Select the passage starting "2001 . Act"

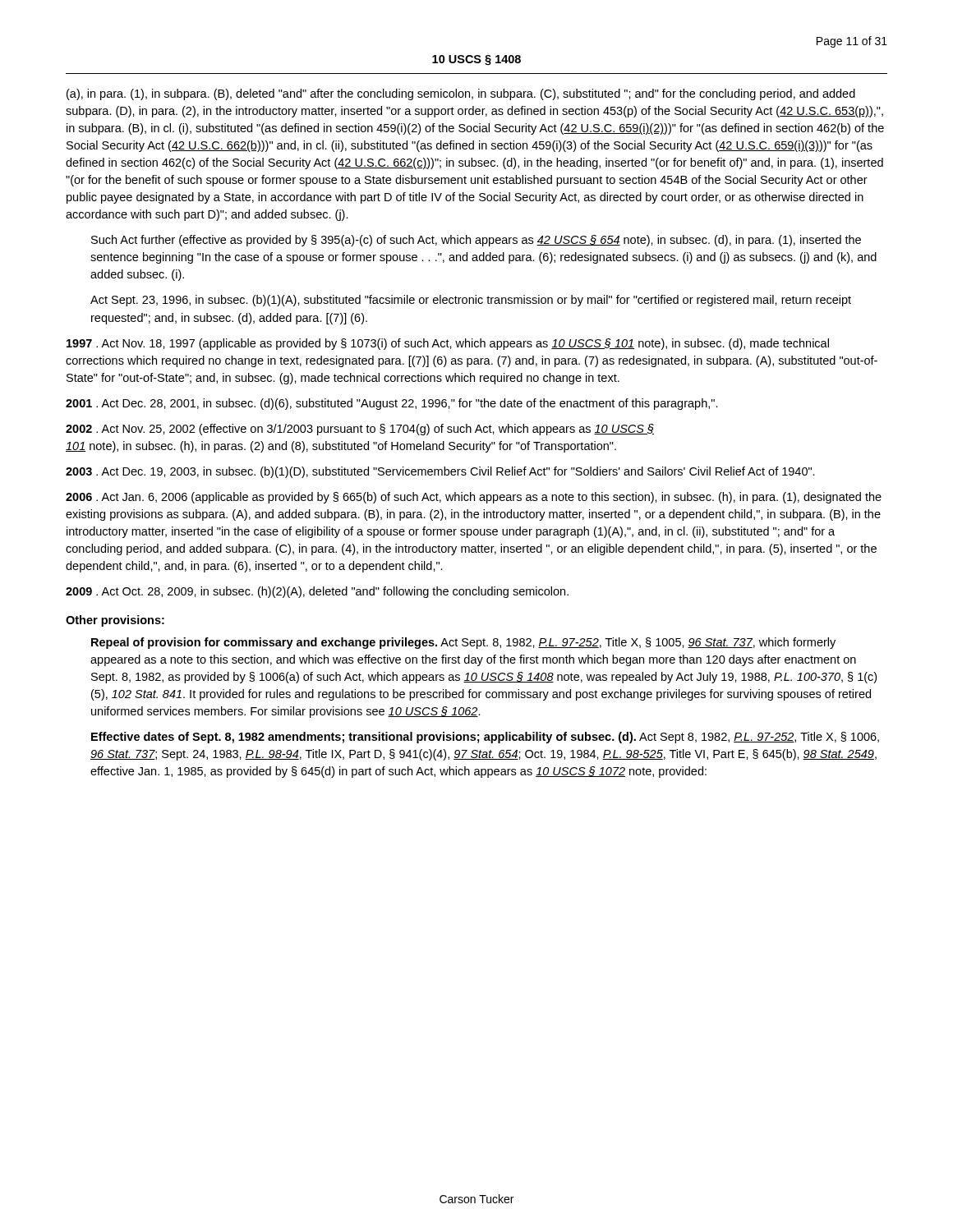click(392, 403)
